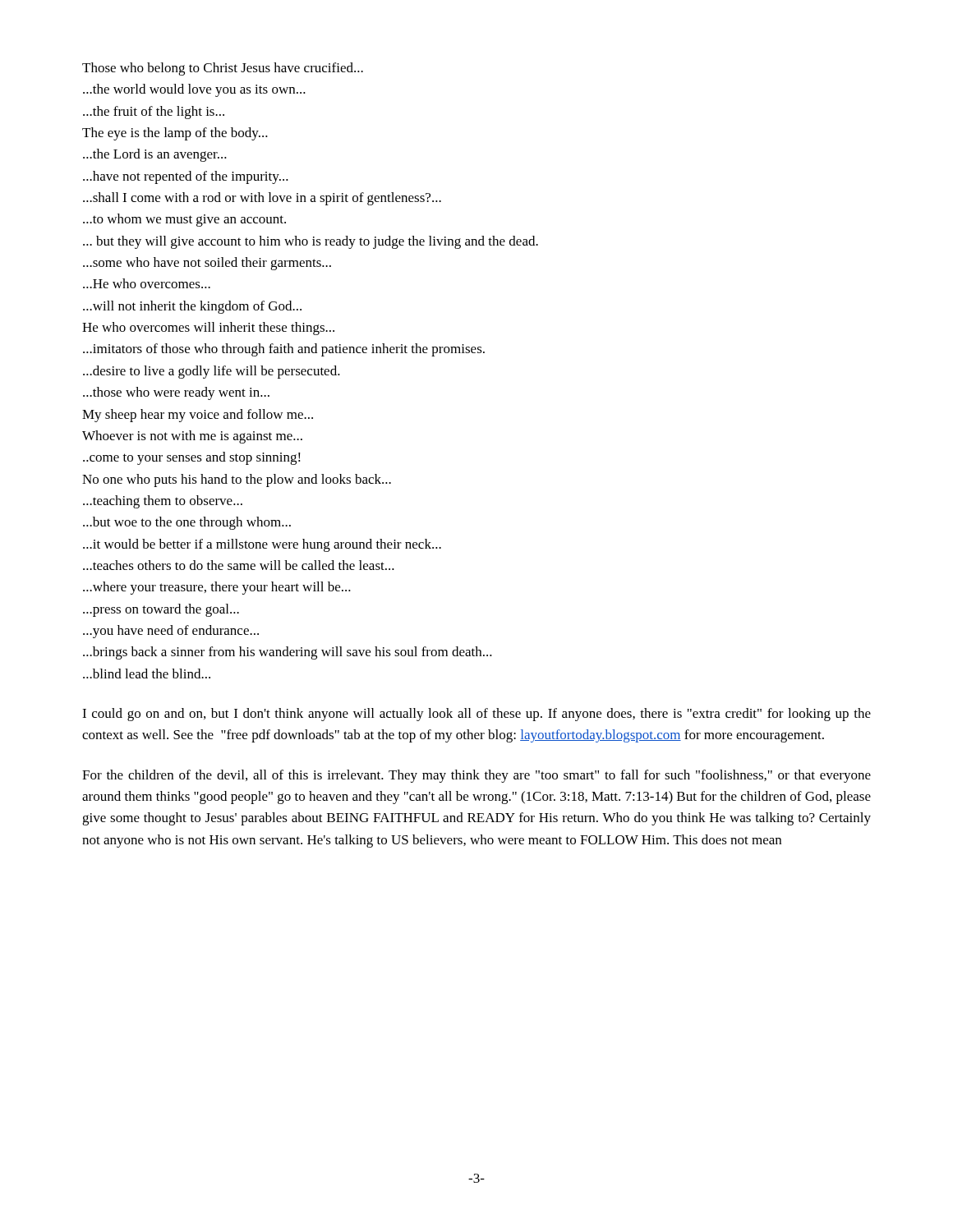Select the text block starting "He who overcomes will inherit"
The height and width of the screenshot is (1232, 953).
209,327
